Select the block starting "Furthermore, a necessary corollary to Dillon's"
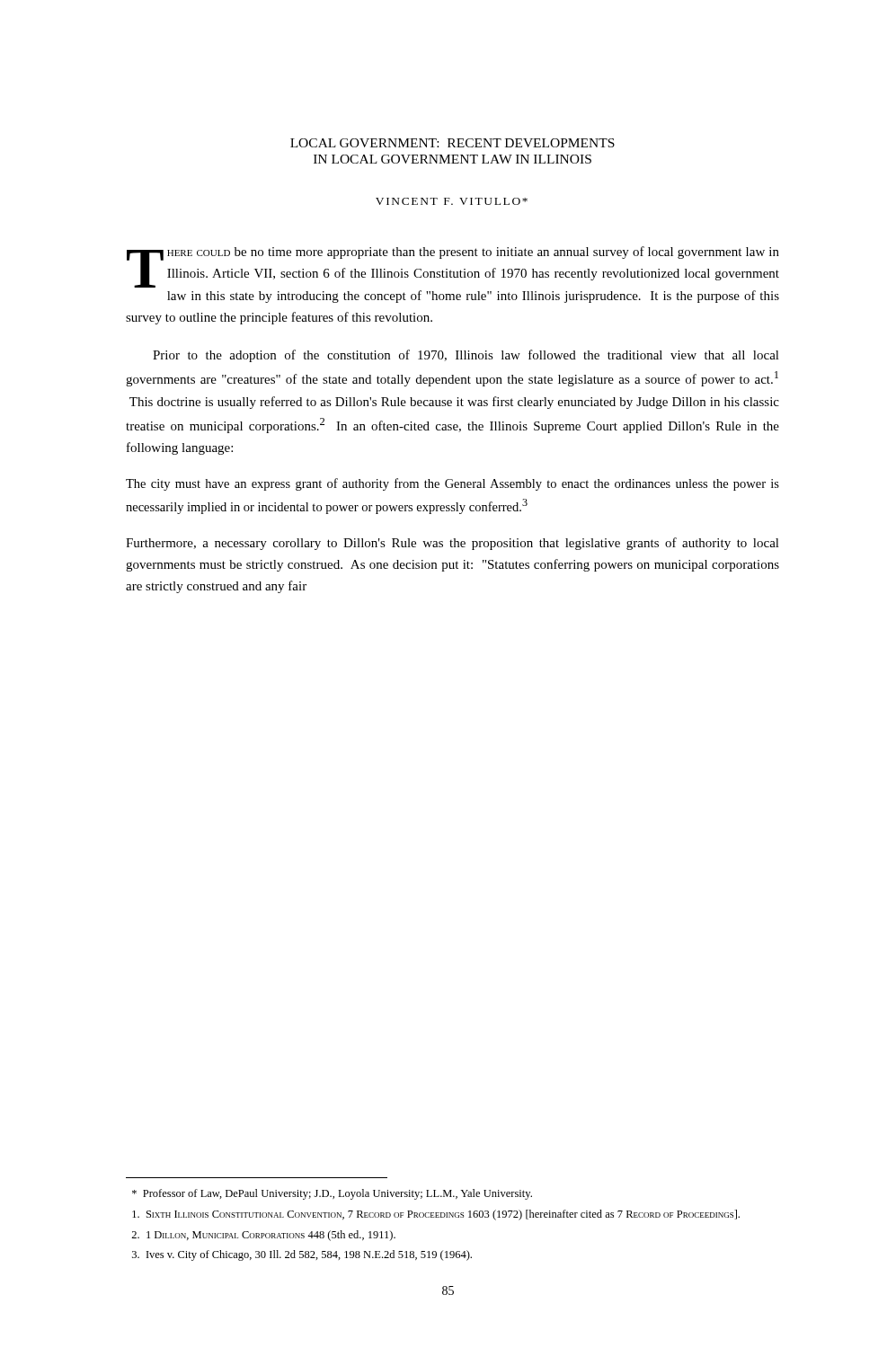 pos(452,564)
